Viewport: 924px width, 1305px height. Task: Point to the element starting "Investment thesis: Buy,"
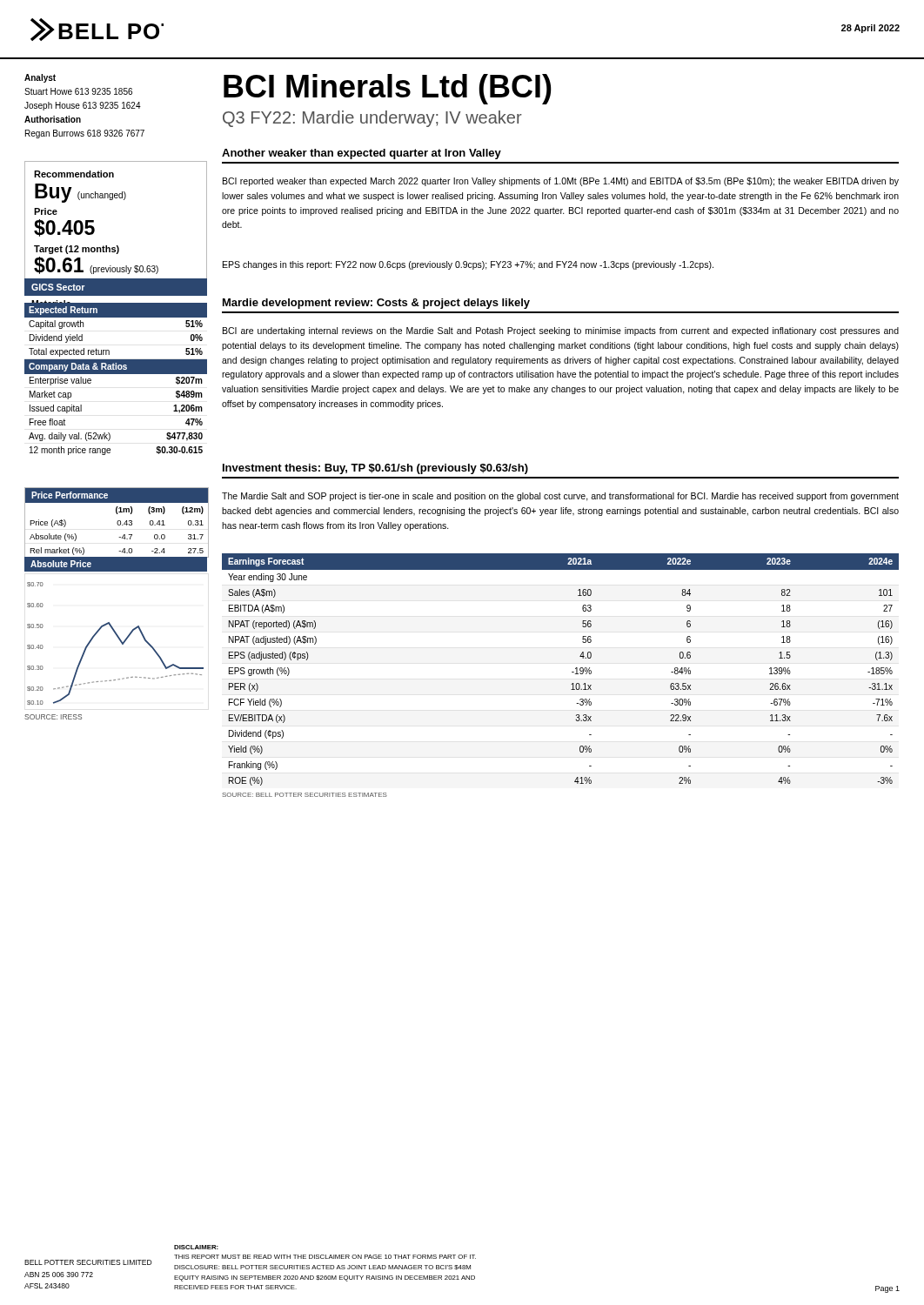click(560, 470)
